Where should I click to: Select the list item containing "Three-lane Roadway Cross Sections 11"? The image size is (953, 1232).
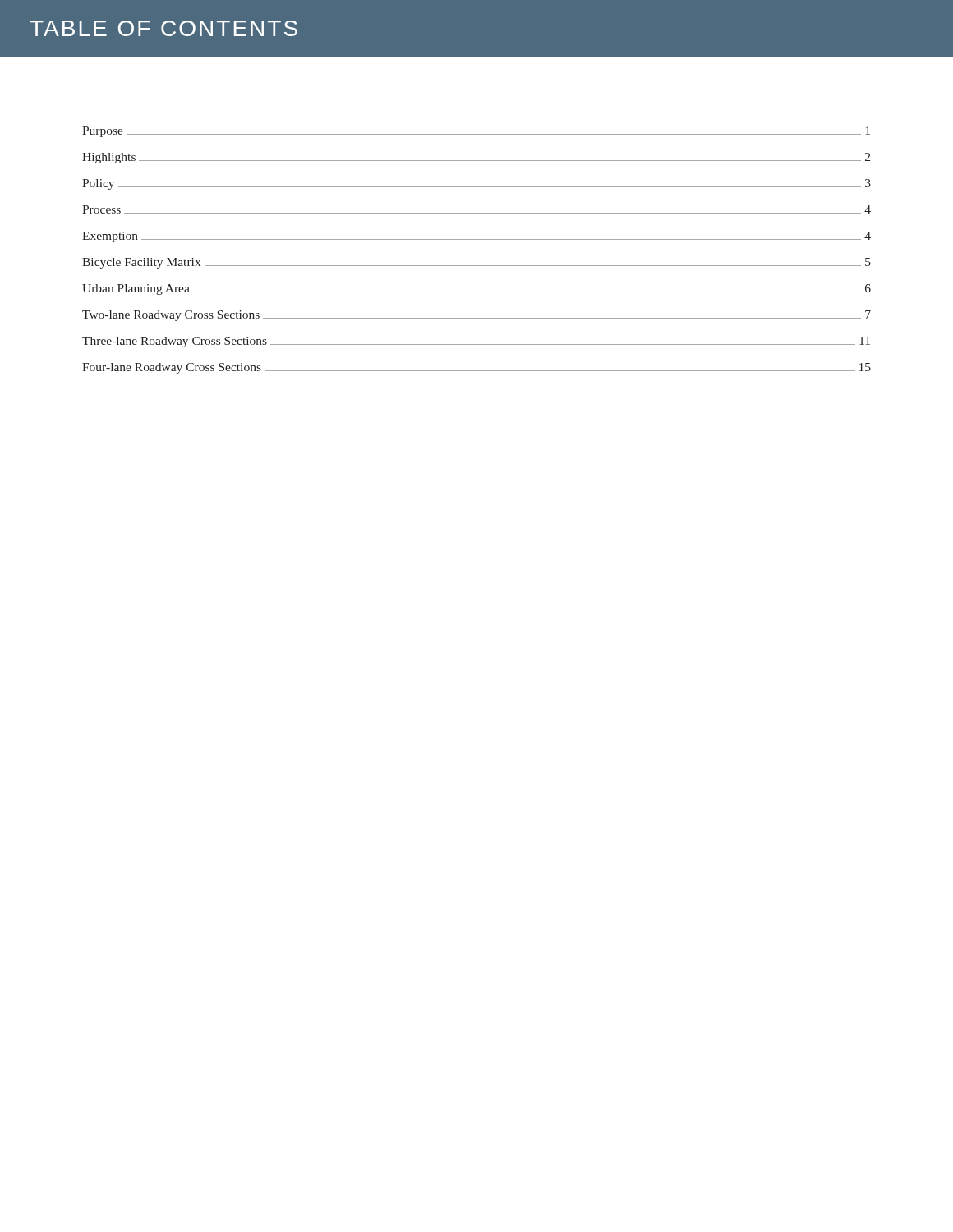pyautogui.click(x=476, y=341)
